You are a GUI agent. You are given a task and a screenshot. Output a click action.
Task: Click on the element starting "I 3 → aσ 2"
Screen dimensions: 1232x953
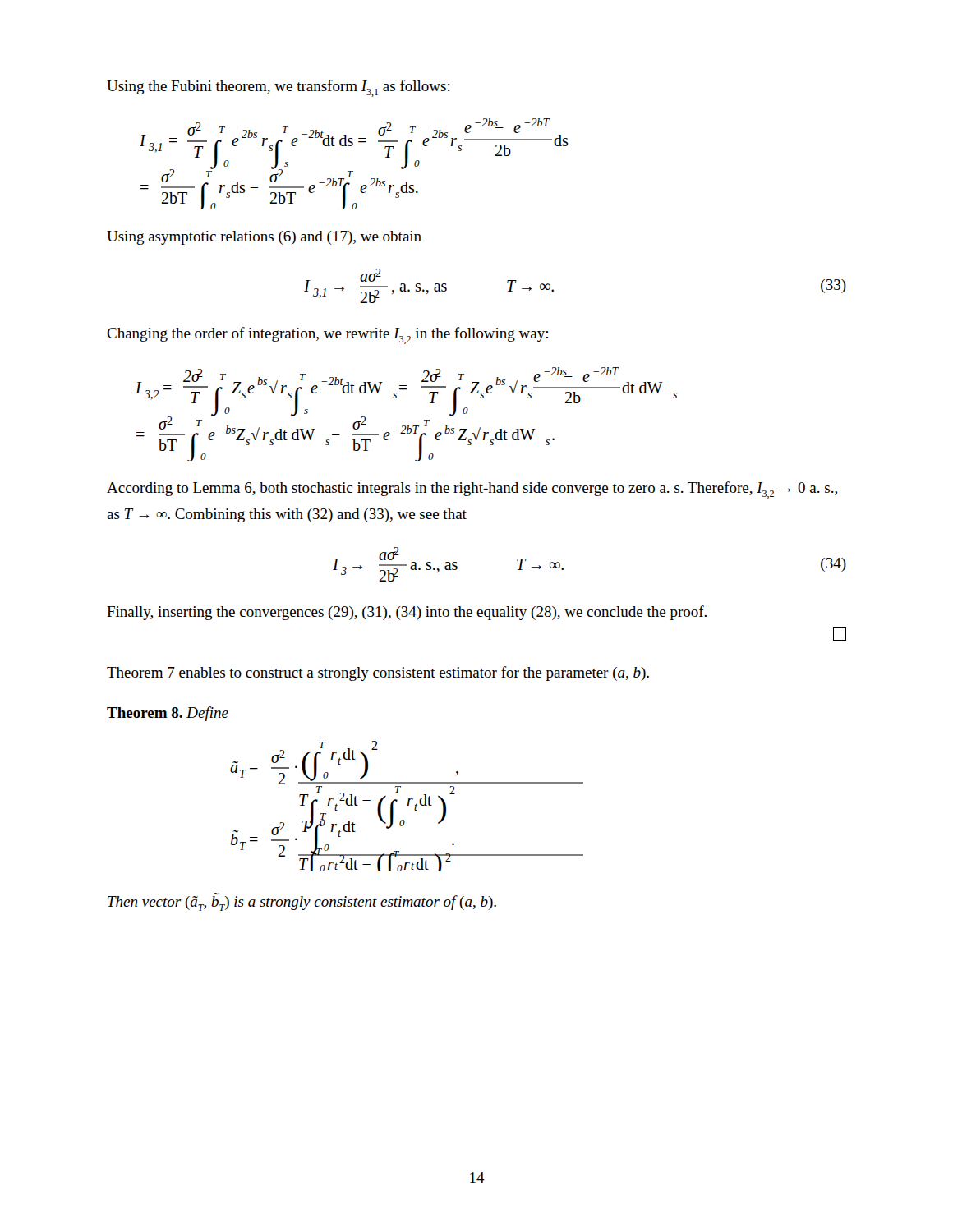tap(392, 565)
